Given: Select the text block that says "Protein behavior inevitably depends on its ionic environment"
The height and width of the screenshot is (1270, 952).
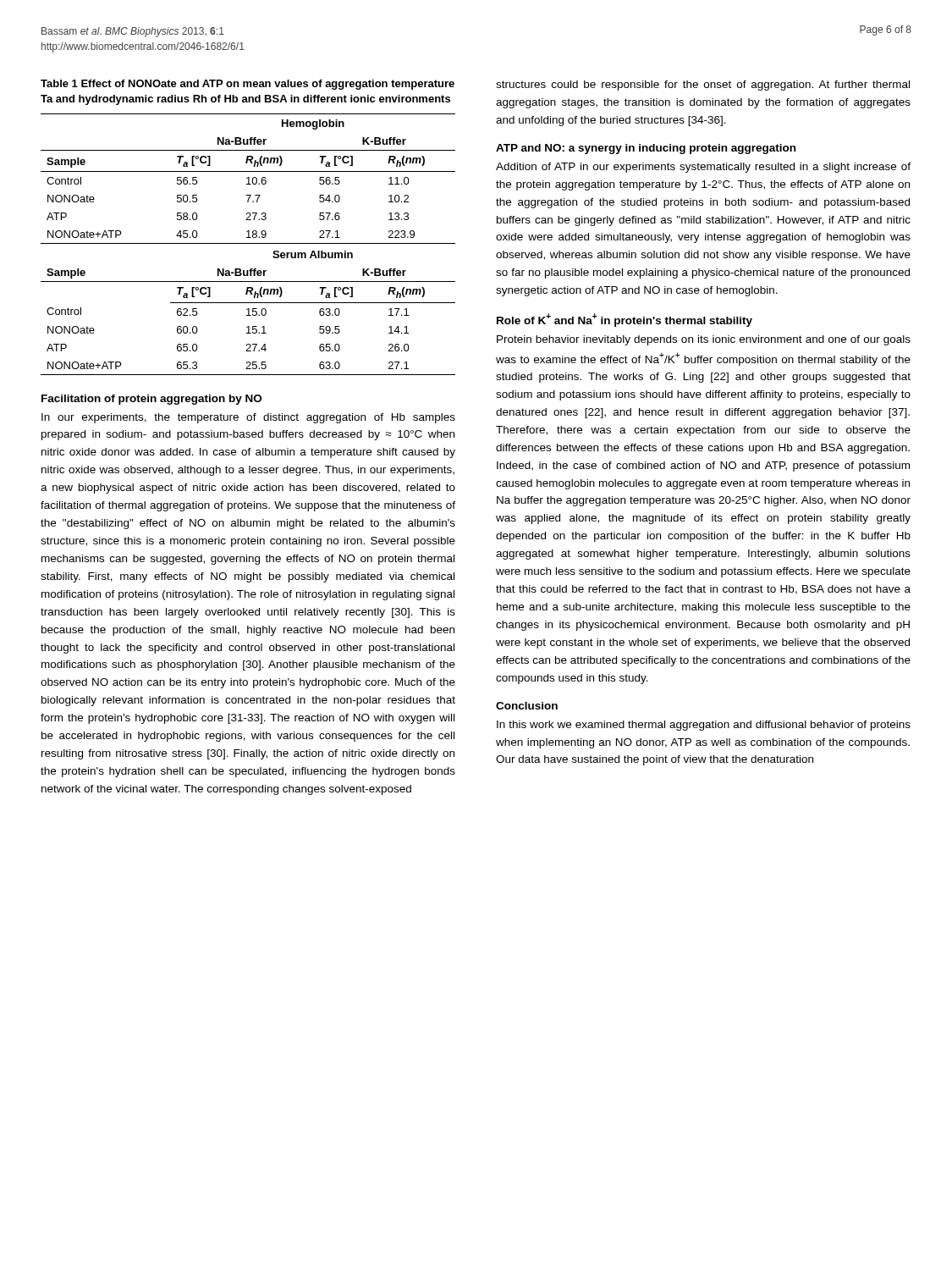Looking at the screenshot, I should point(703,508).
